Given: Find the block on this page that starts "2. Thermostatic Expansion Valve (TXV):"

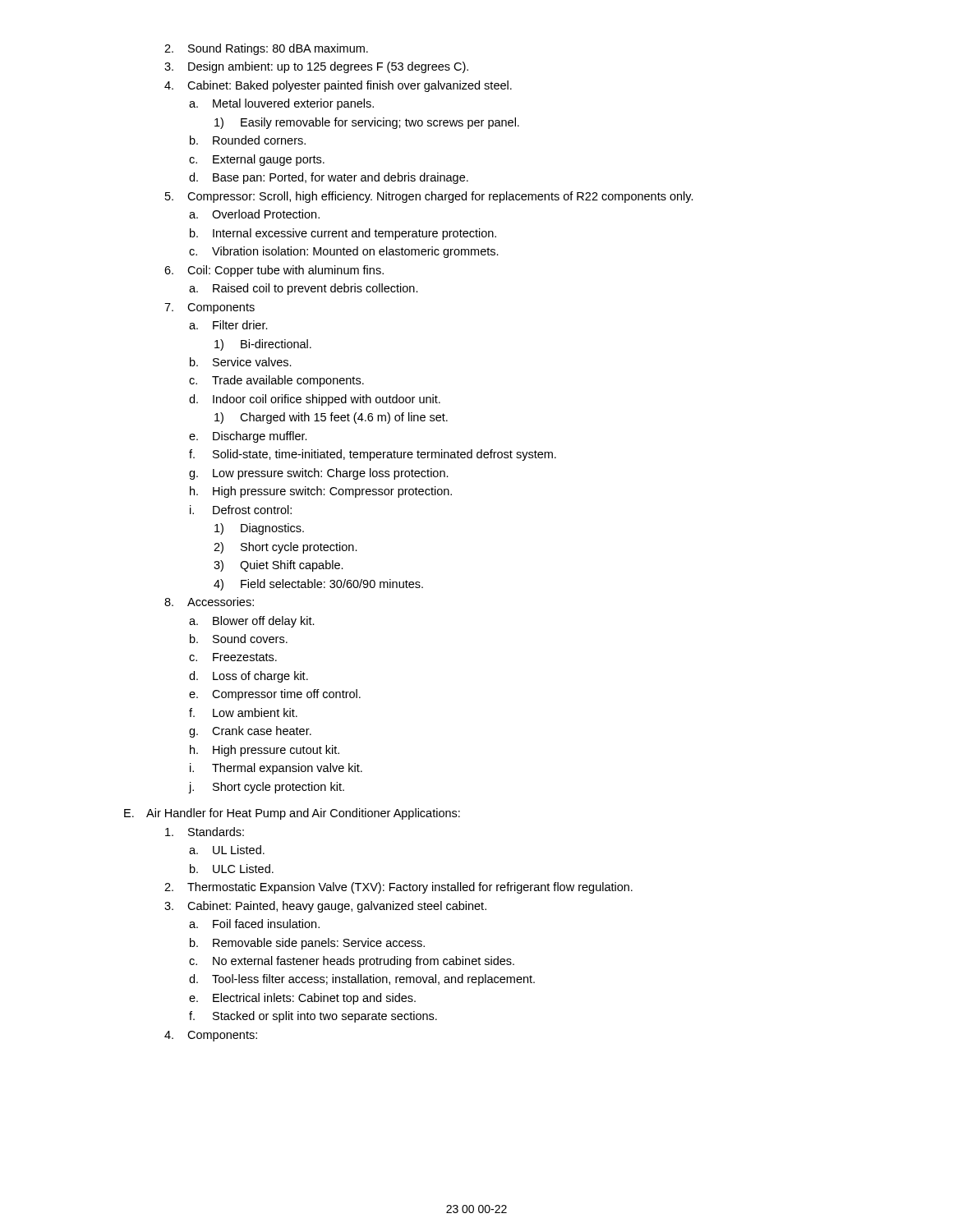Looking at the screenshot, I should click(x=526, y=887).
